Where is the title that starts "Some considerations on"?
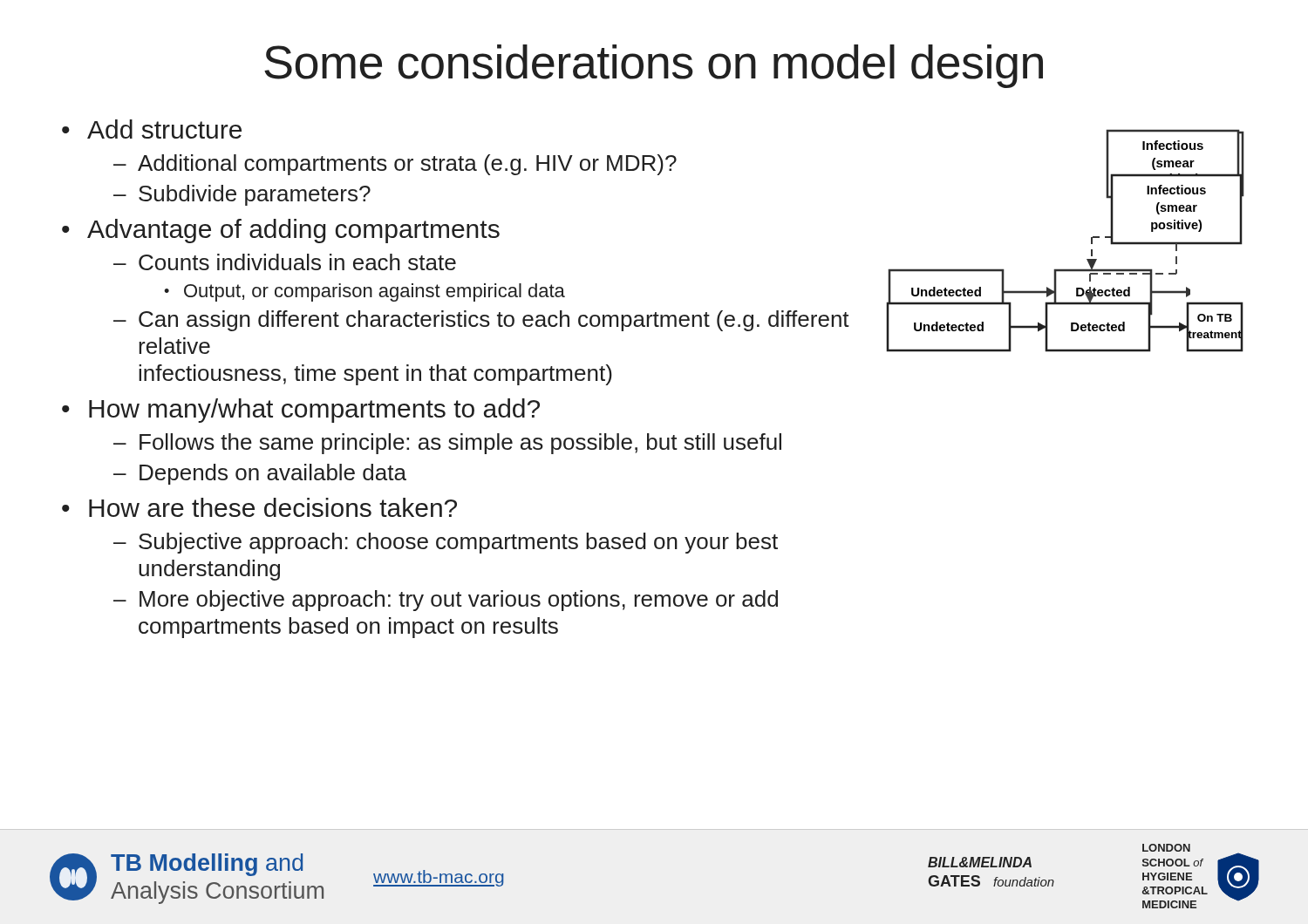 [x=654, y=62]
